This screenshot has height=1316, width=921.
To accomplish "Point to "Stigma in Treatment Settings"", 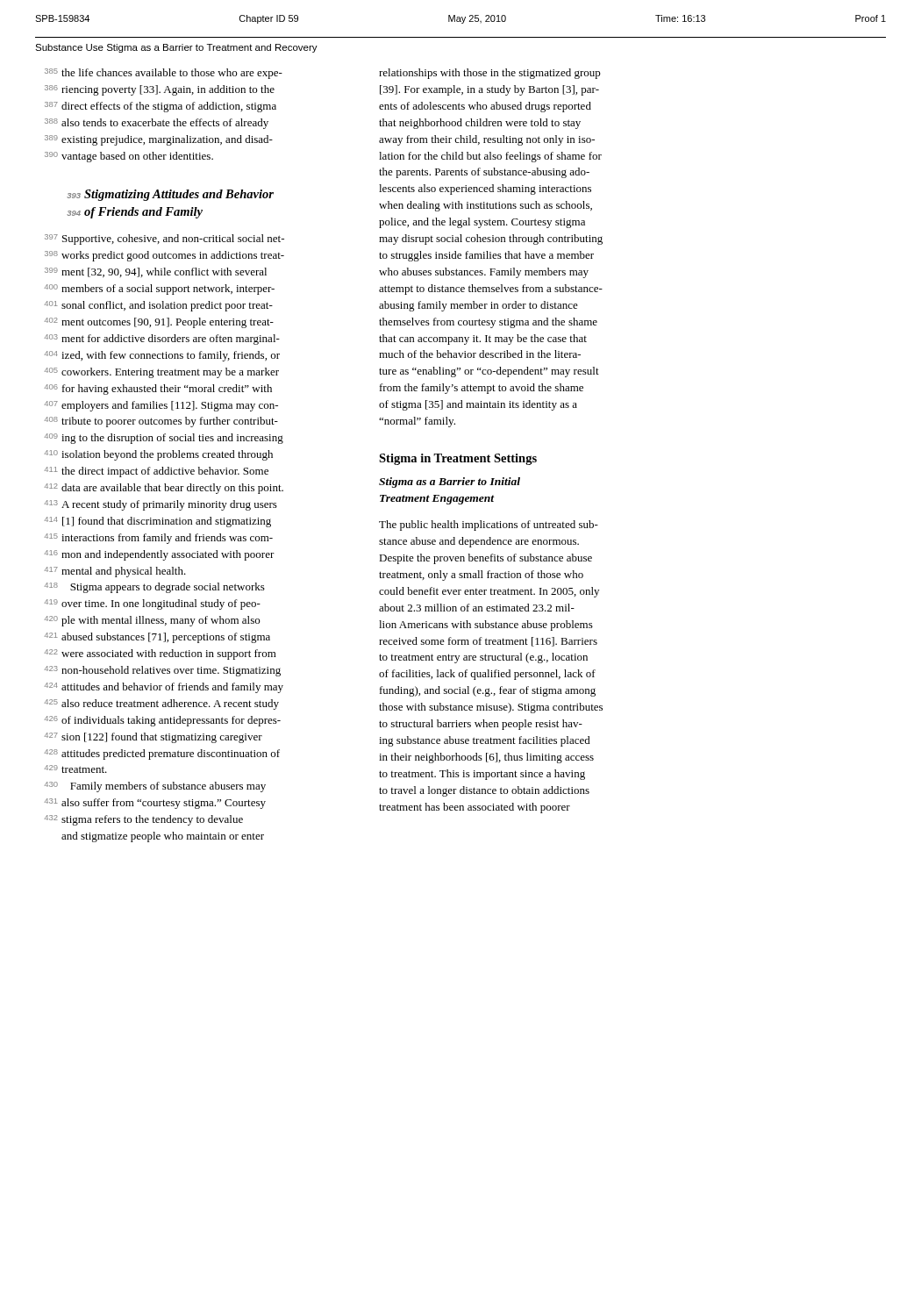I will (458, 458).
